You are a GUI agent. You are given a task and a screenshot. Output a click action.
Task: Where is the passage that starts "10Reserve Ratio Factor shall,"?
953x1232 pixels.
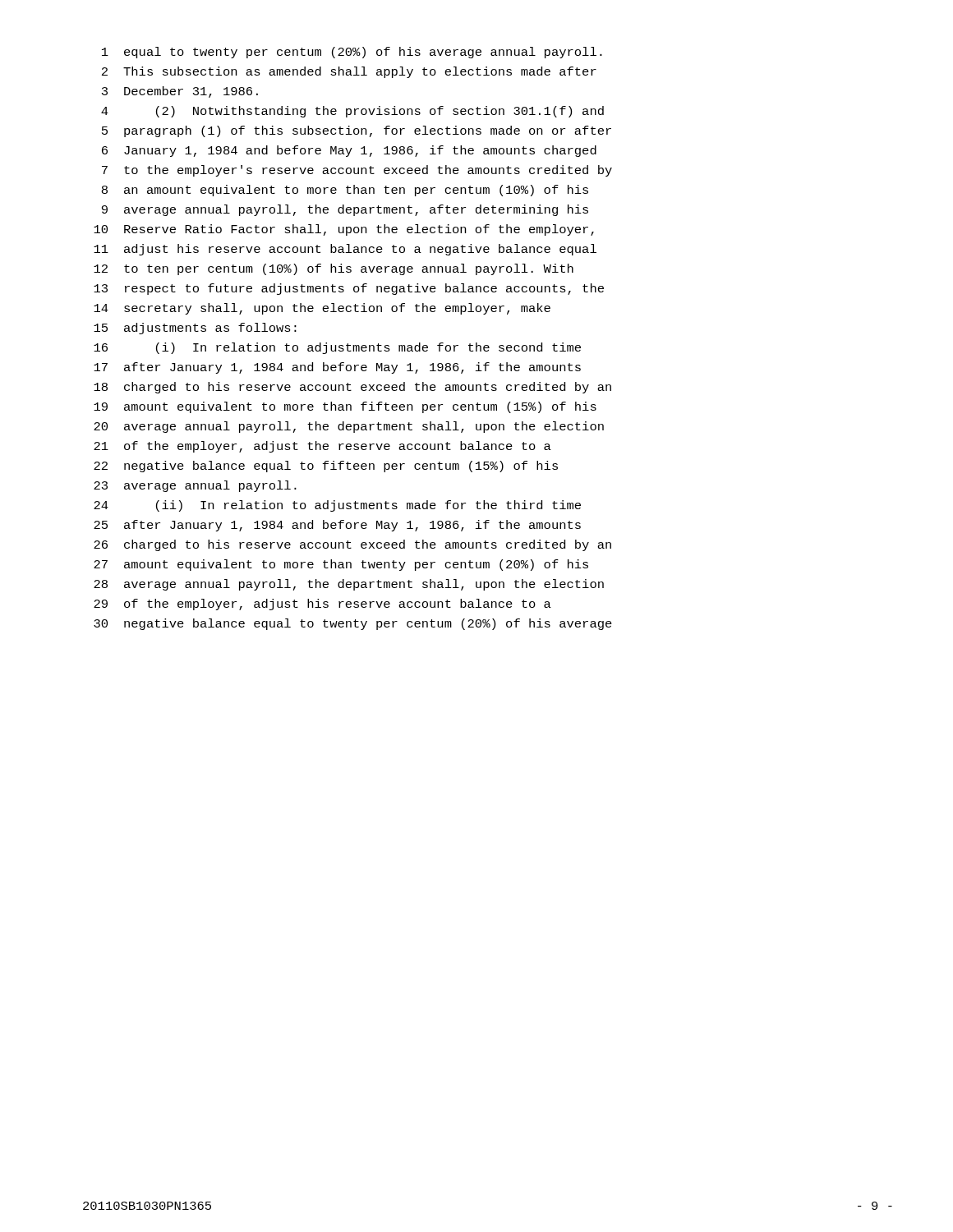(x=340, y=230)
